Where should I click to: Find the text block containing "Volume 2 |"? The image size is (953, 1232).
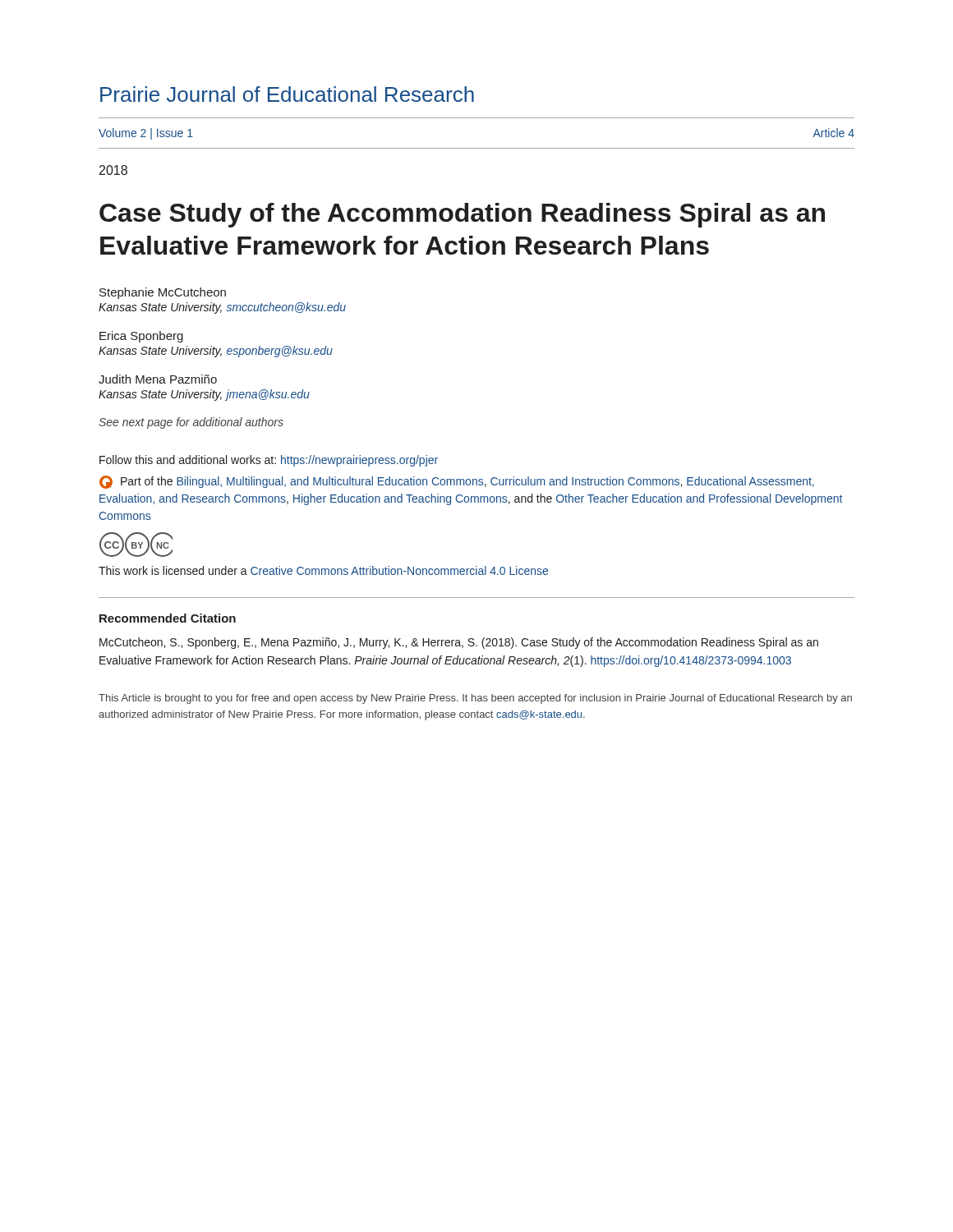(143, 133)
